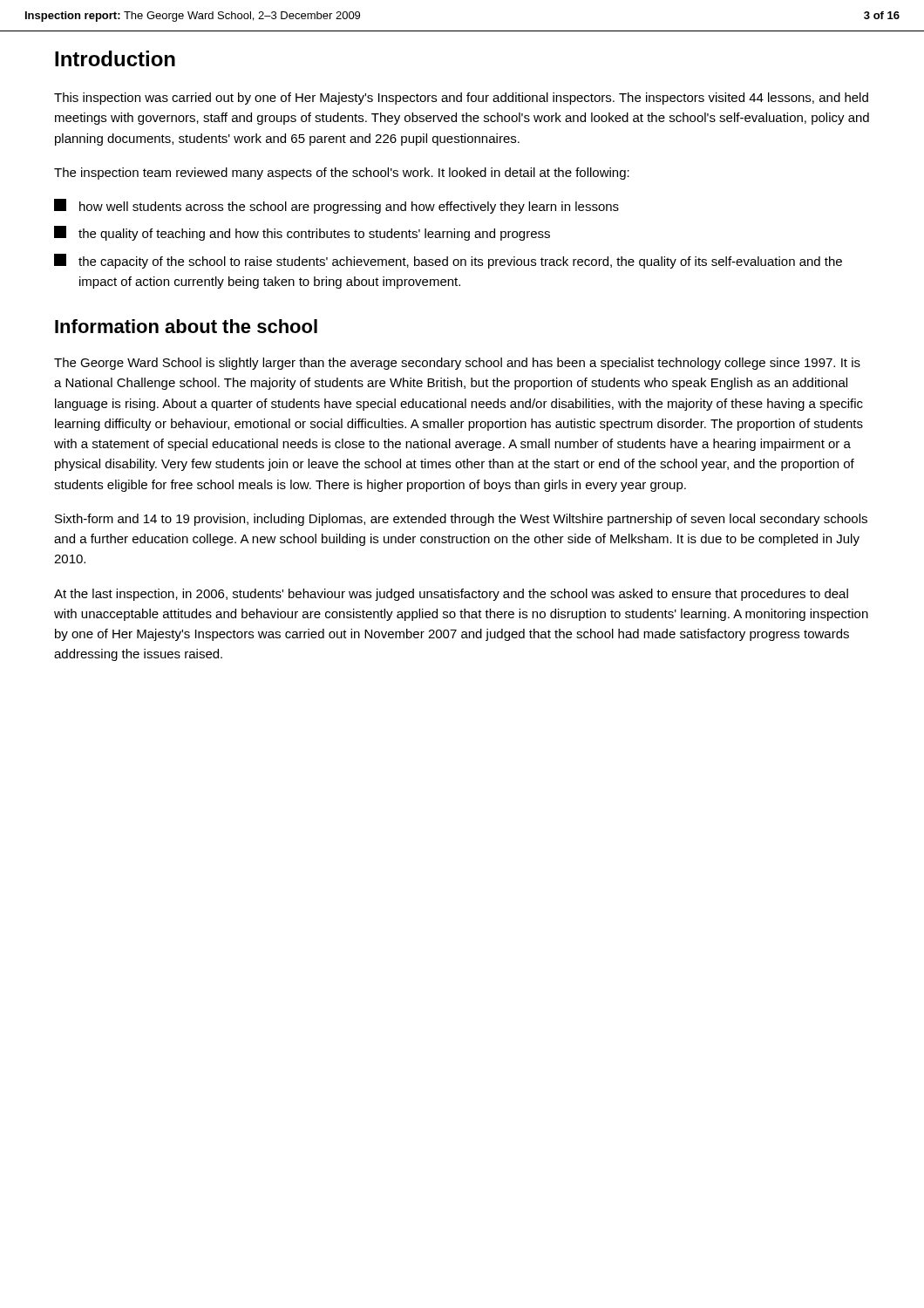Point to the region starting "Sixth-form and 14 to 19 provision,"

[x=461, y=538]
